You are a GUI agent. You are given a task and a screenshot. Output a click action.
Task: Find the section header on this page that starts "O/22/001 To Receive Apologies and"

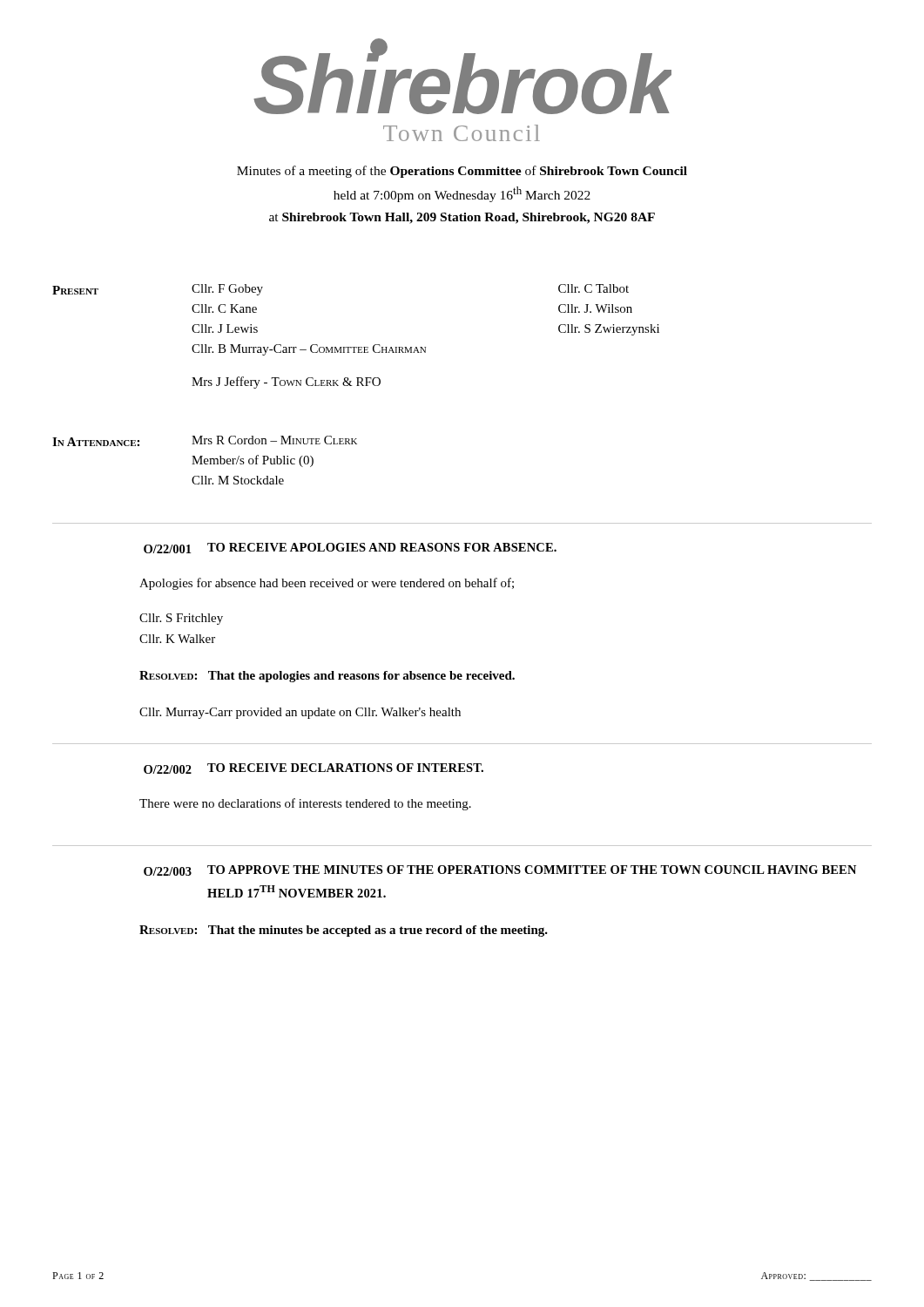(462, 548)
